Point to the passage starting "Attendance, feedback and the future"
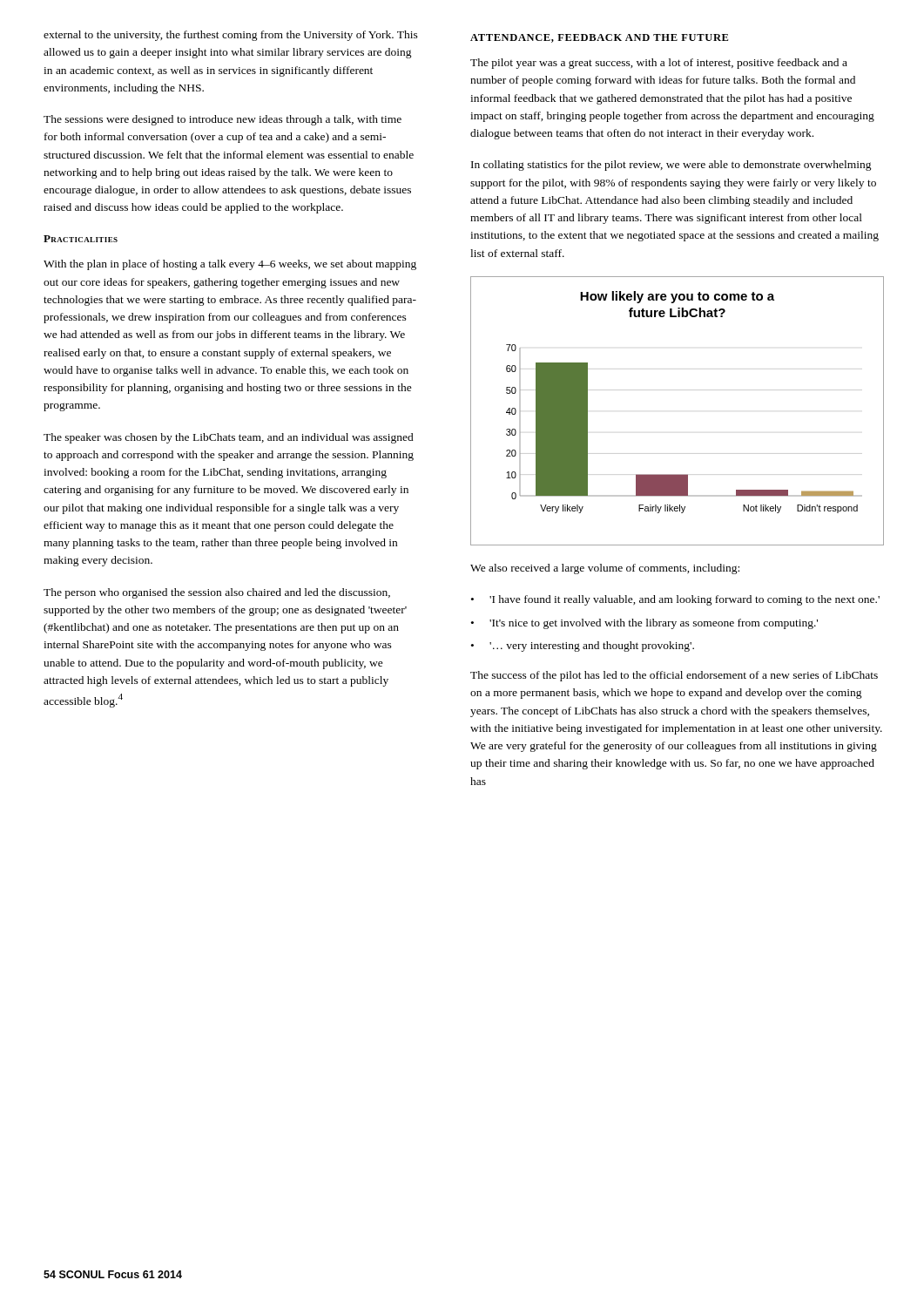The height and width of the screenshot is (1307, 924). [x=600, y=37]
